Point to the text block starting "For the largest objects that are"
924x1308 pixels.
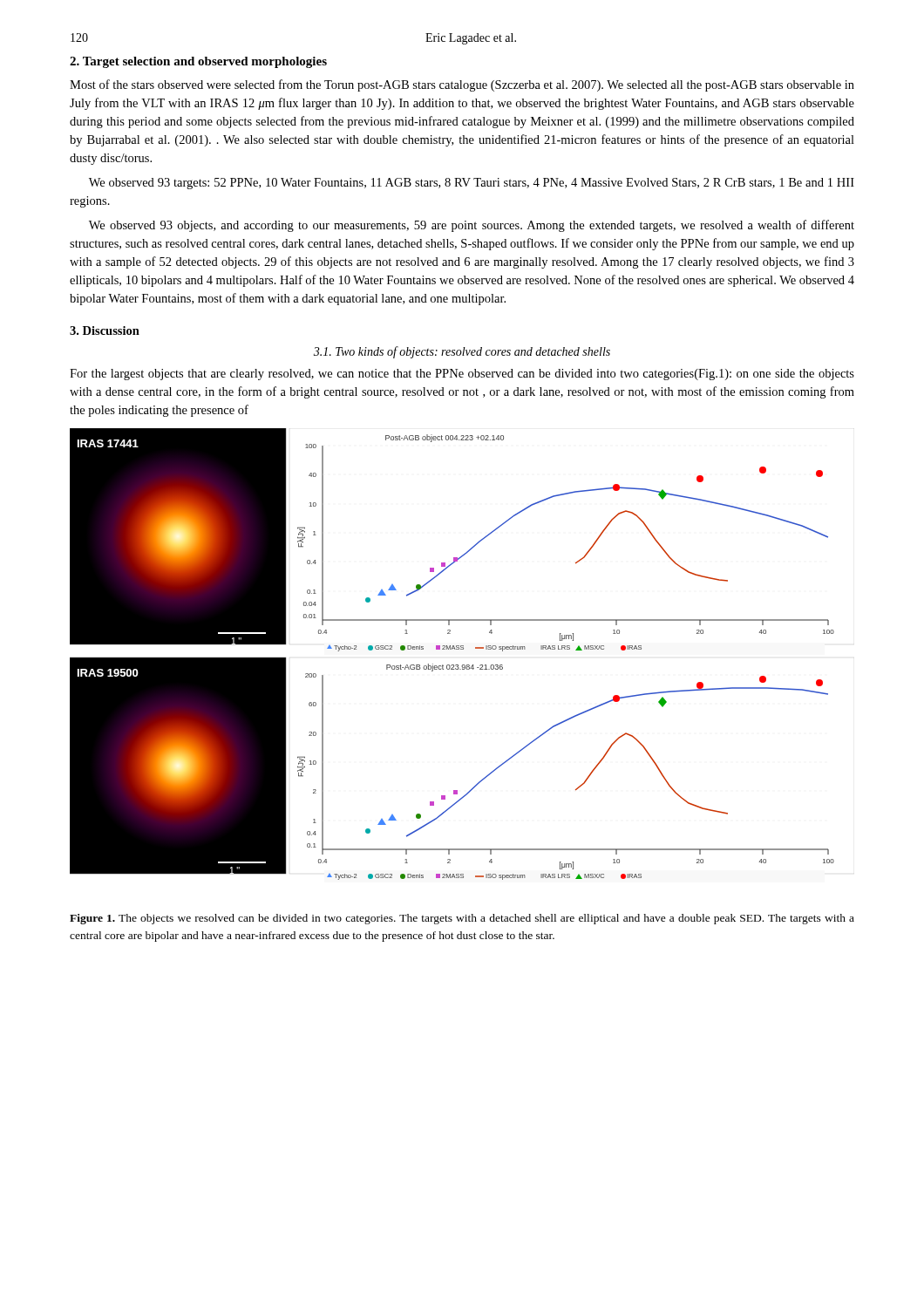point(462,392)
